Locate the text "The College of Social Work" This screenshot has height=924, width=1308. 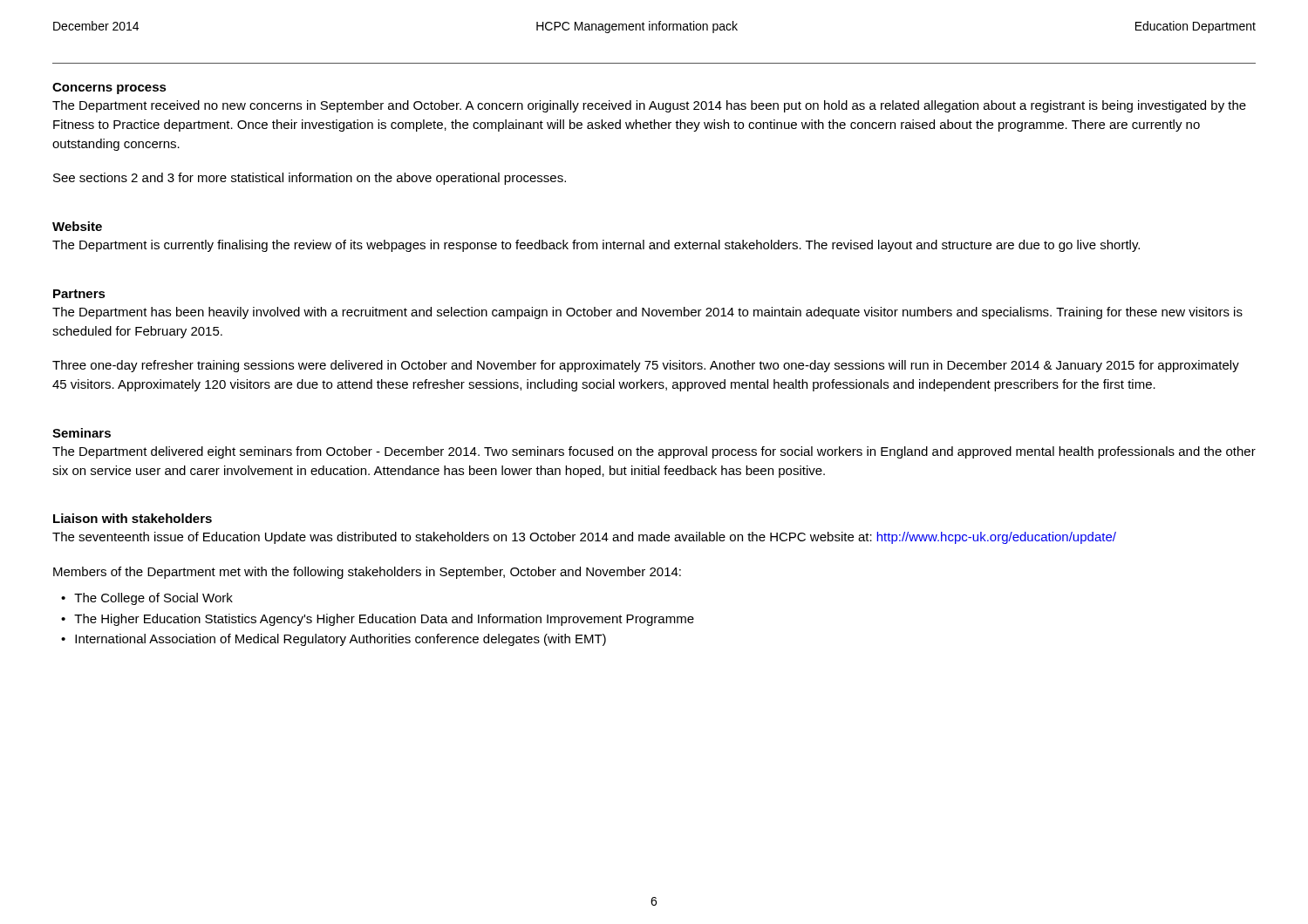click(x=153, y=597)
